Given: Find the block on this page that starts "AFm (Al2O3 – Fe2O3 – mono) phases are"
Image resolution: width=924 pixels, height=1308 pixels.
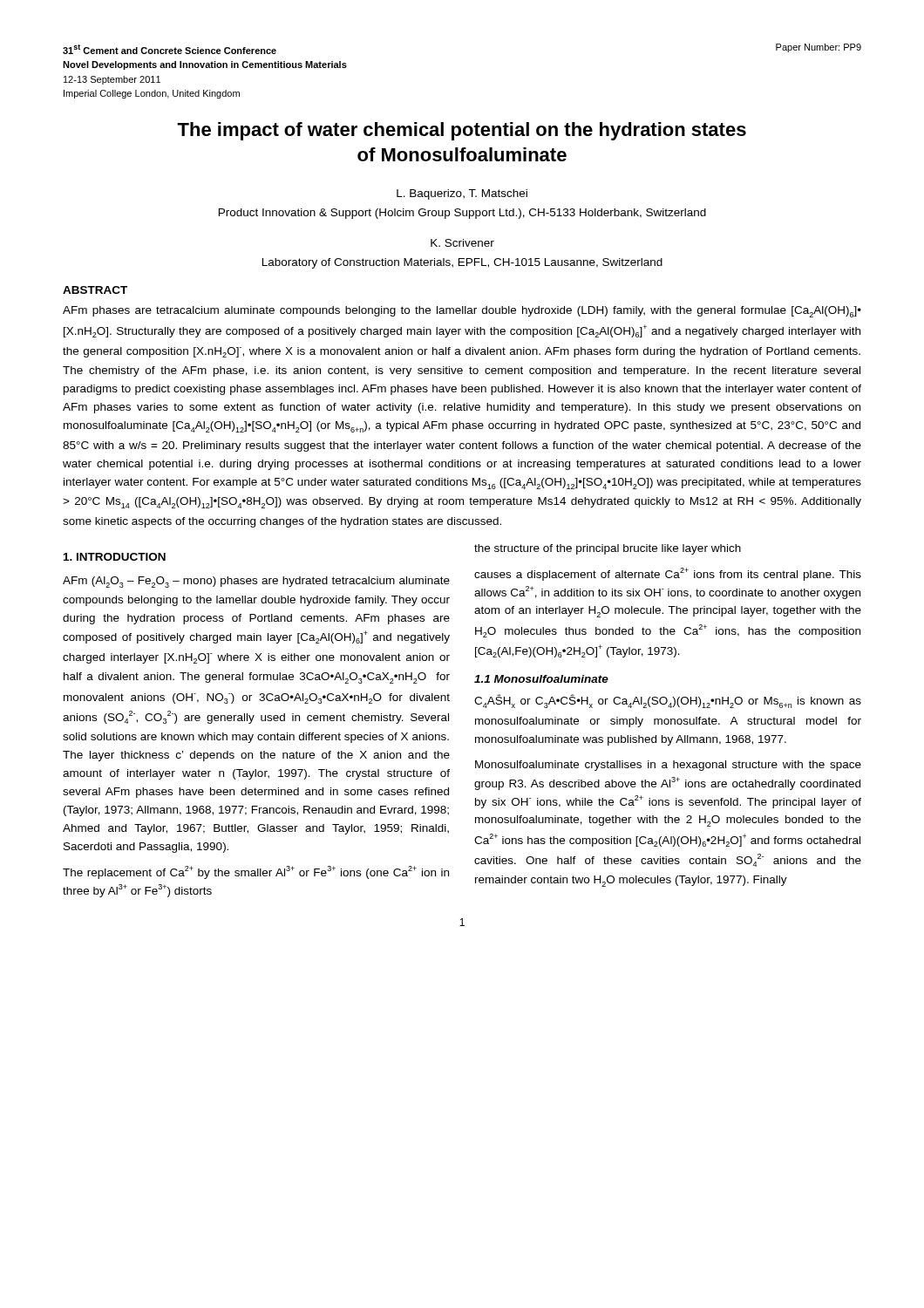Looking at the screenshot, I should tap(256, 736).
